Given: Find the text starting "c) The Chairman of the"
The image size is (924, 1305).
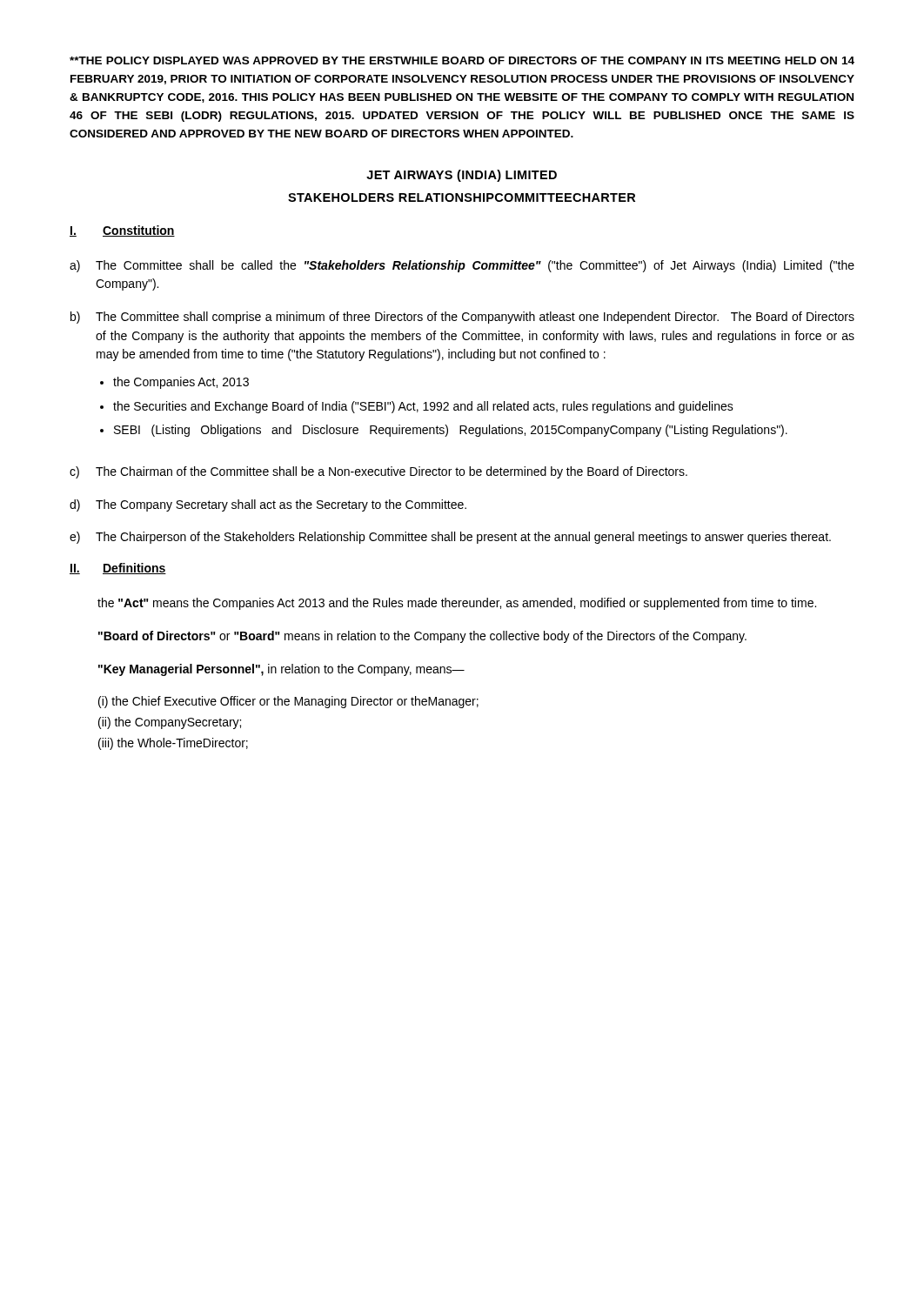Looking at the screenshot, I should [x=462, y=472].
